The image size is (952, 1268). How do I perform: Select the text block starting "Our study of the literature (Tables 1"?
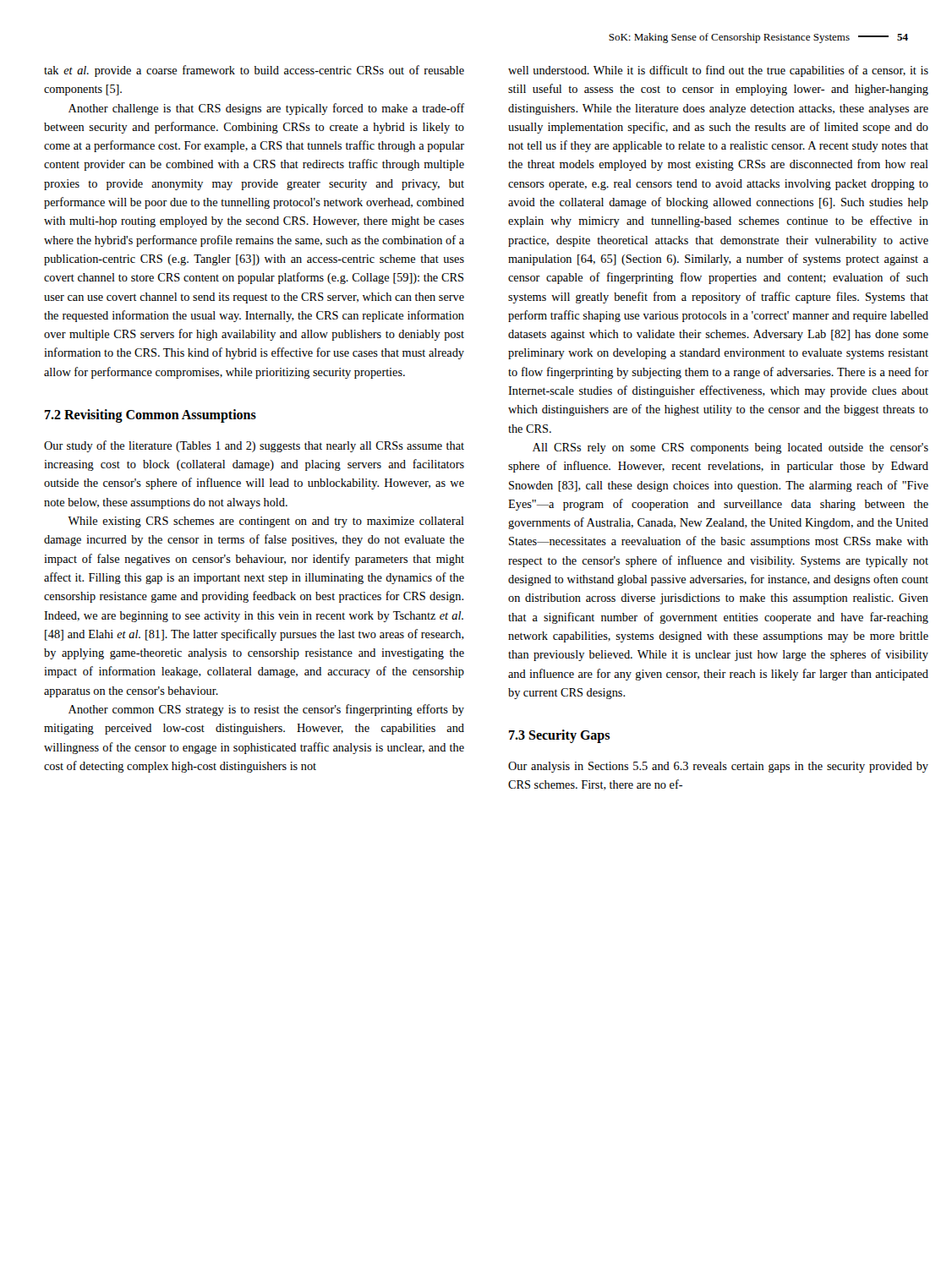254,474
